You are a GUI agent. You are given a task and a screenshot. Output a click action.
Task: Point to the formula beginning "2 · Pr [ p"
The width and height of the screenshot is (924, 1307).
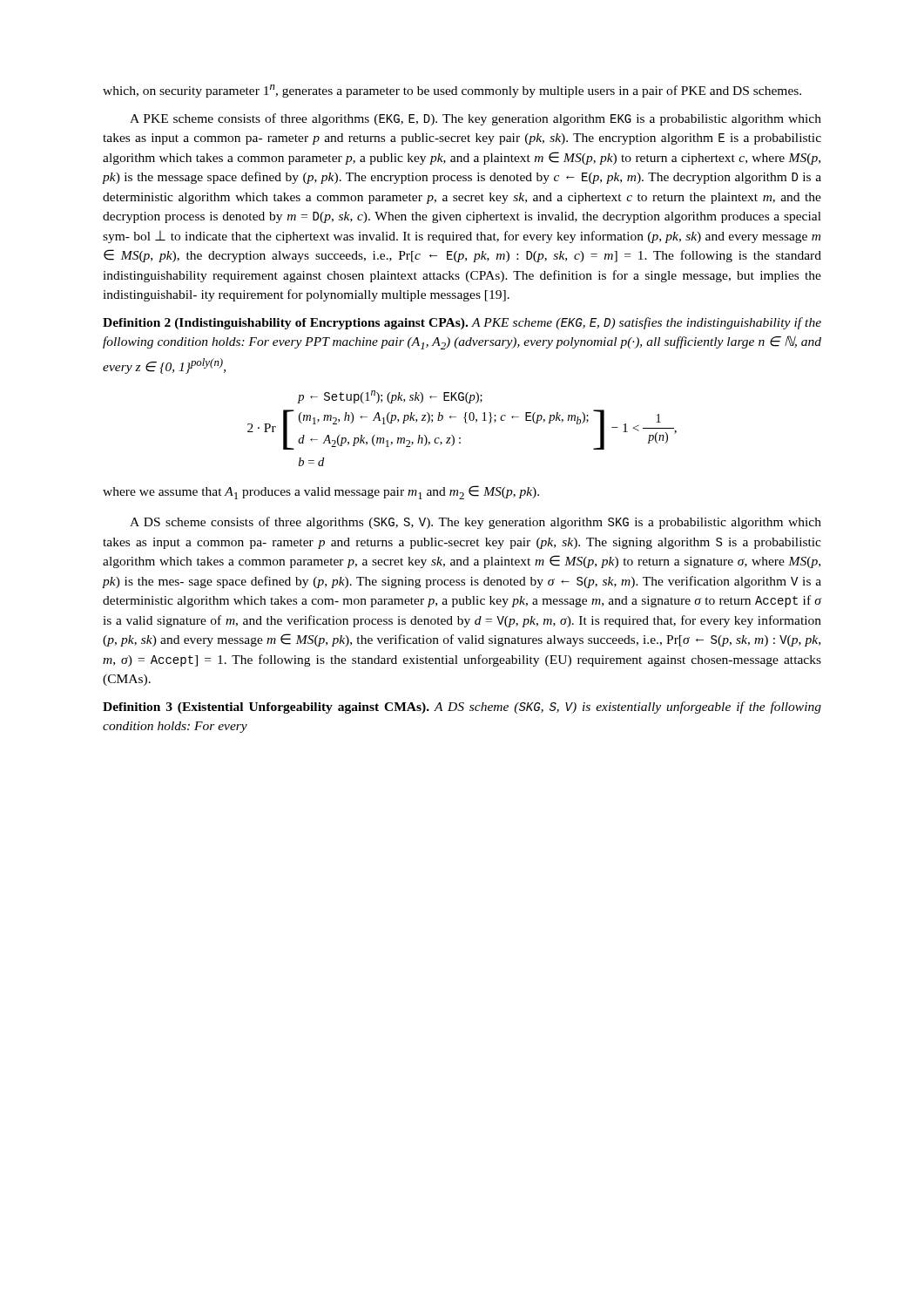[x=462, y=428]
